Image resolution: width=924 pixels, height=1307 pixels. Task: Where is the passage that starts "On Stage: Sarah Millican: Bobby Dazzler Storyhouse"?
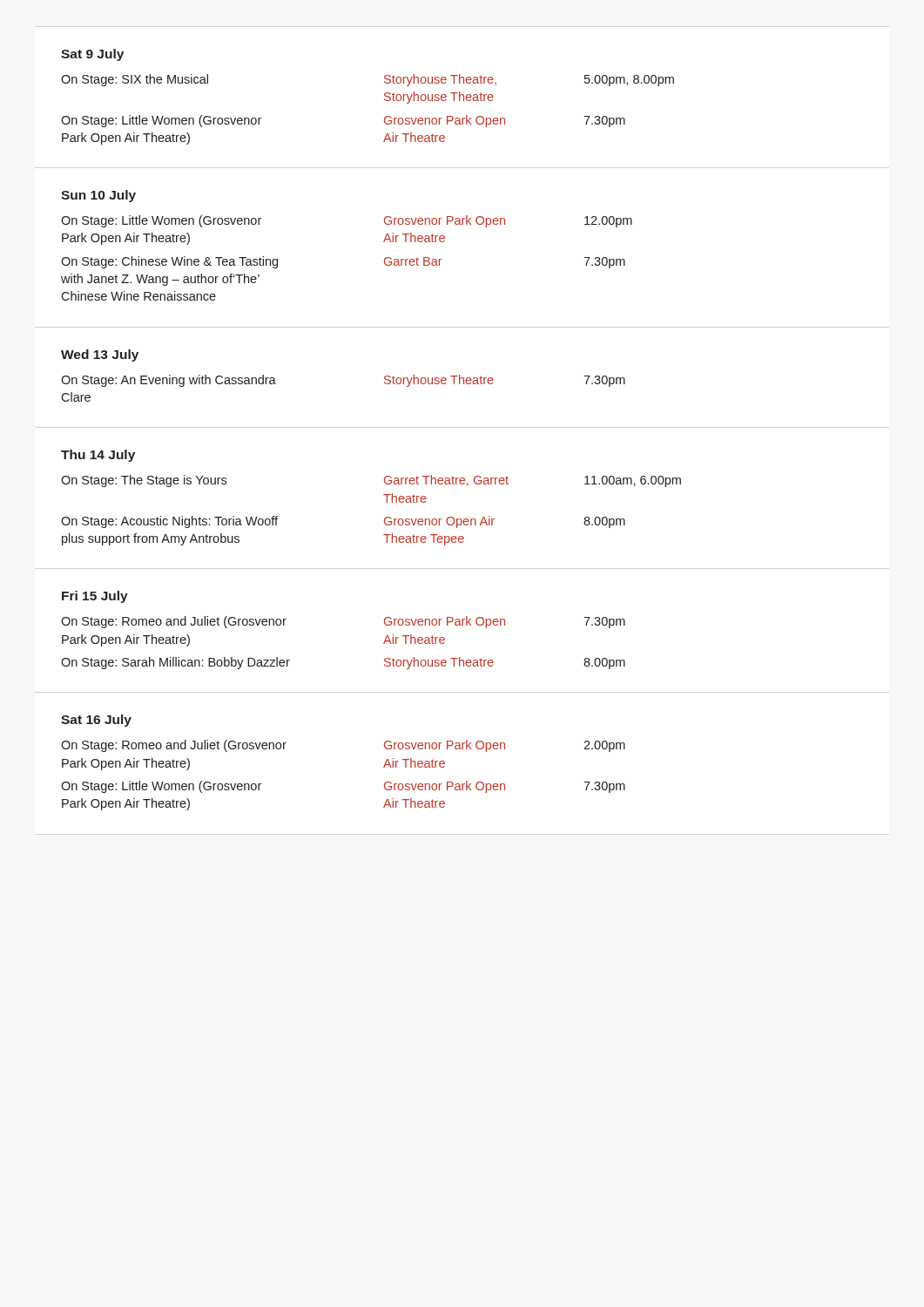click(x=175, y=663)
